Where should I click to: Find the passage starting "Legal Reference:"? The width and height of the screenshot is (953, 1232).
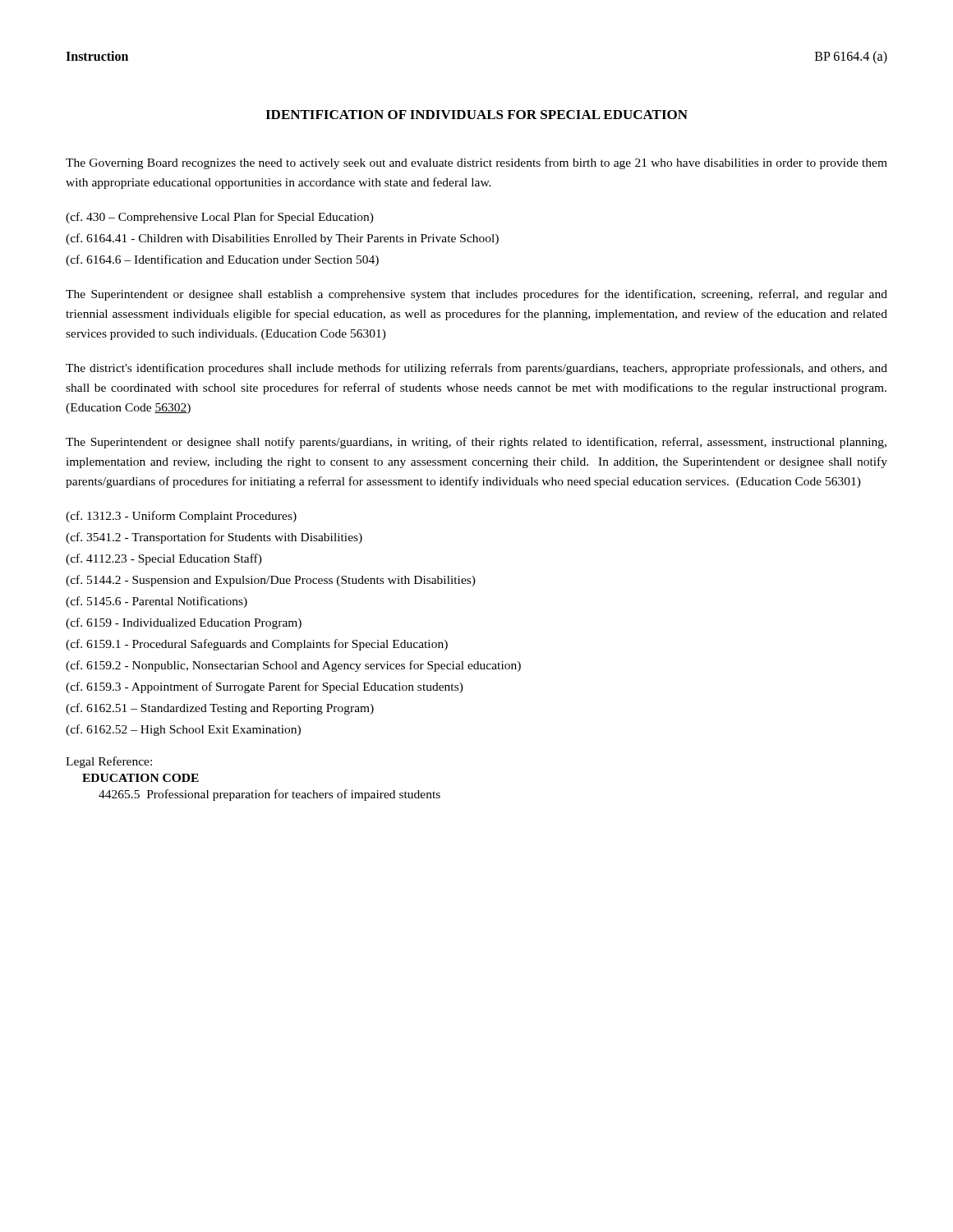(x=109, y=761)
